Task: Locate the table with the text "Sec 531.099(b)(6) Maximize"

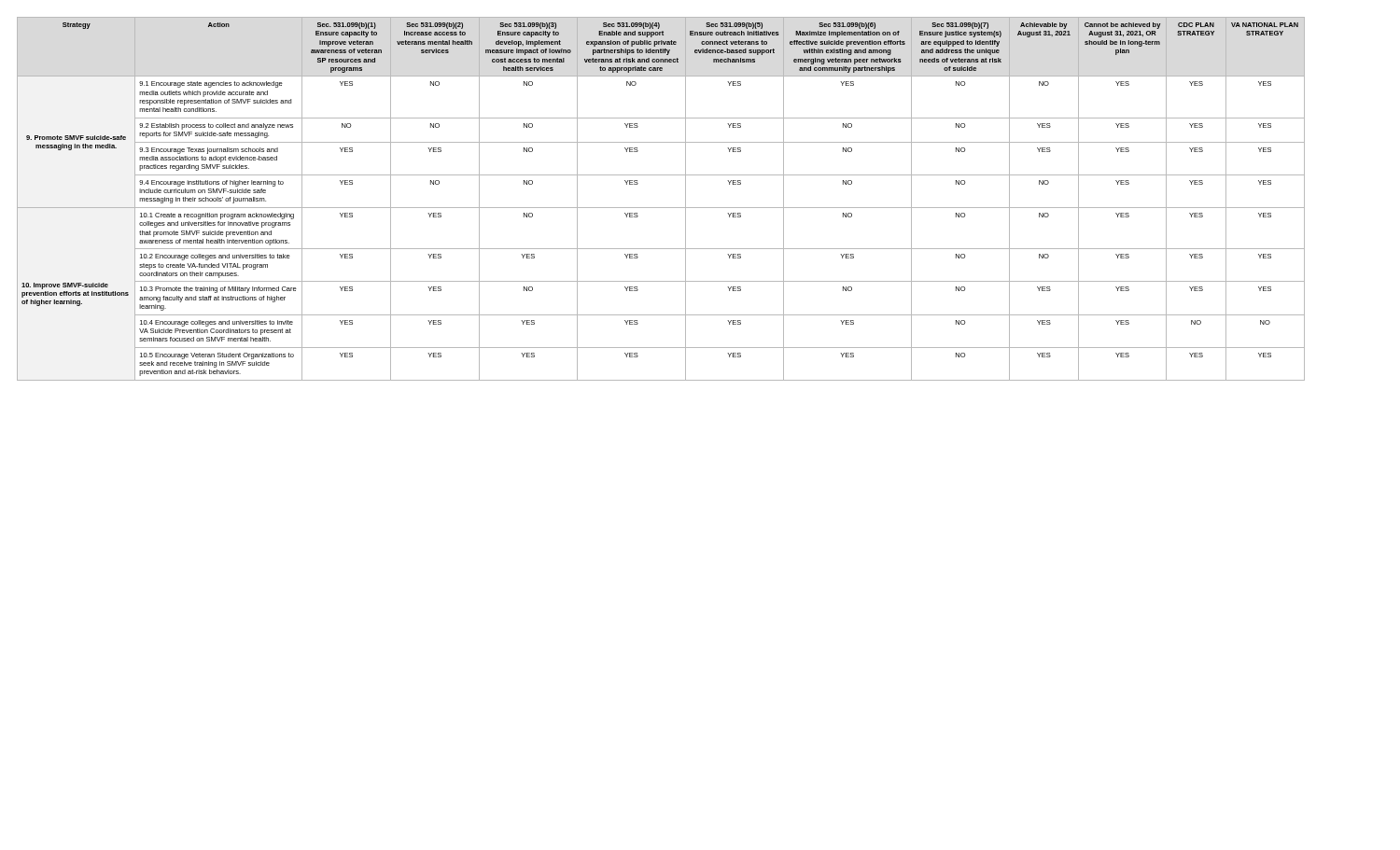Action: [x=700, y=199]
